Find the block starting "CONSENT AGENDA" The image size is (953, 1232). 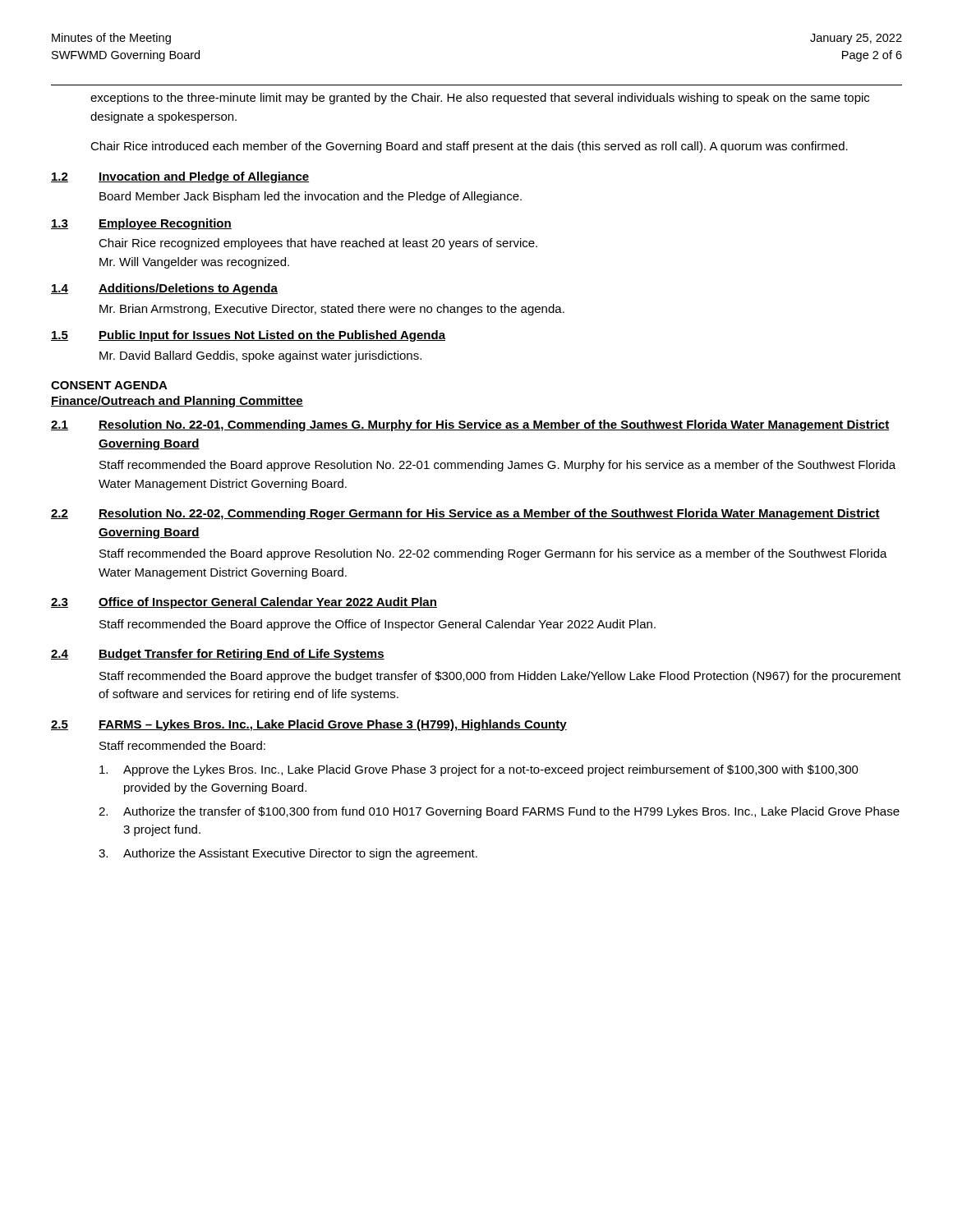pyautogui.click(x=109, y=385)
